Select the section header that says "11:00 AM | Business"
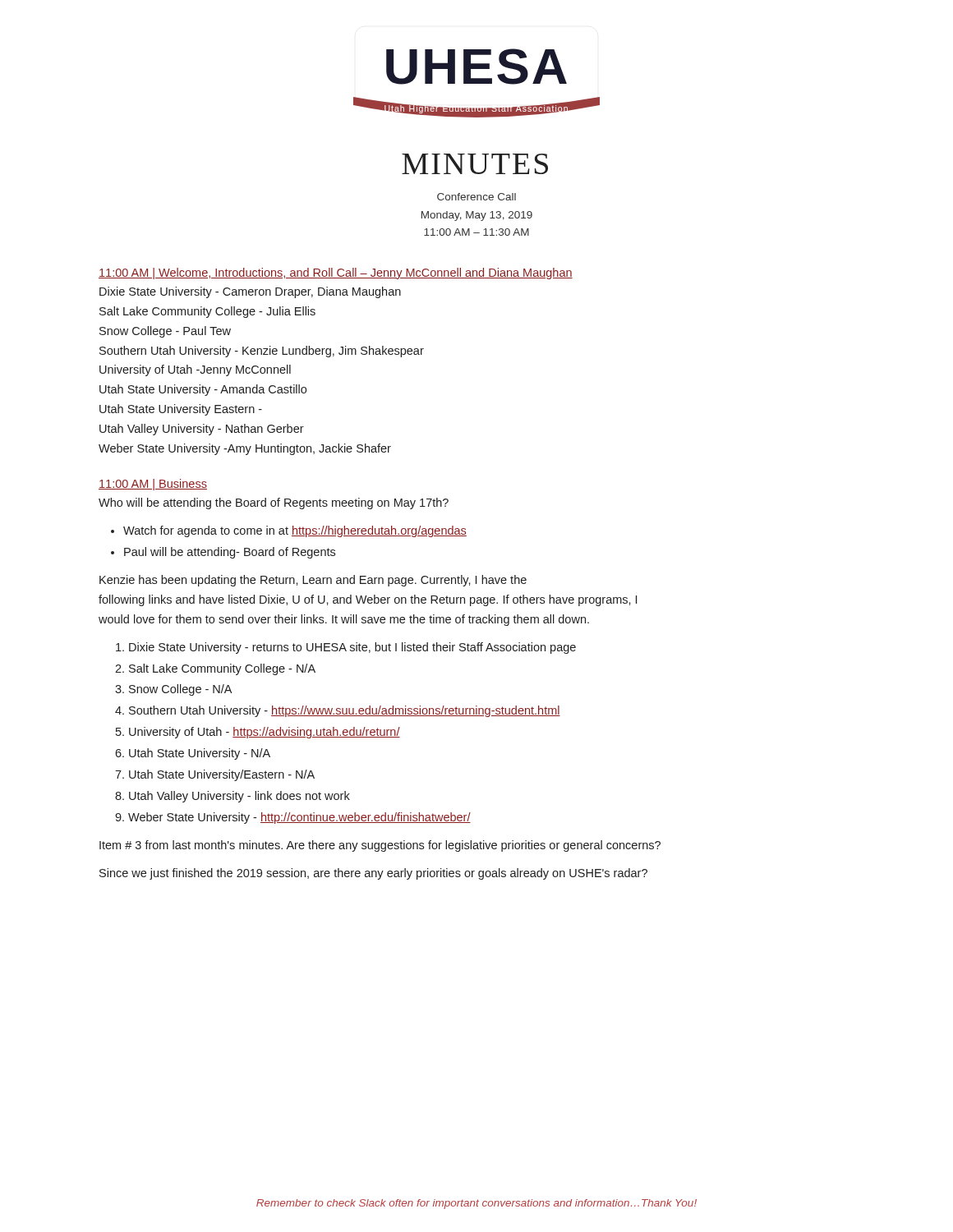953x1232 pixels. [153, 485]
